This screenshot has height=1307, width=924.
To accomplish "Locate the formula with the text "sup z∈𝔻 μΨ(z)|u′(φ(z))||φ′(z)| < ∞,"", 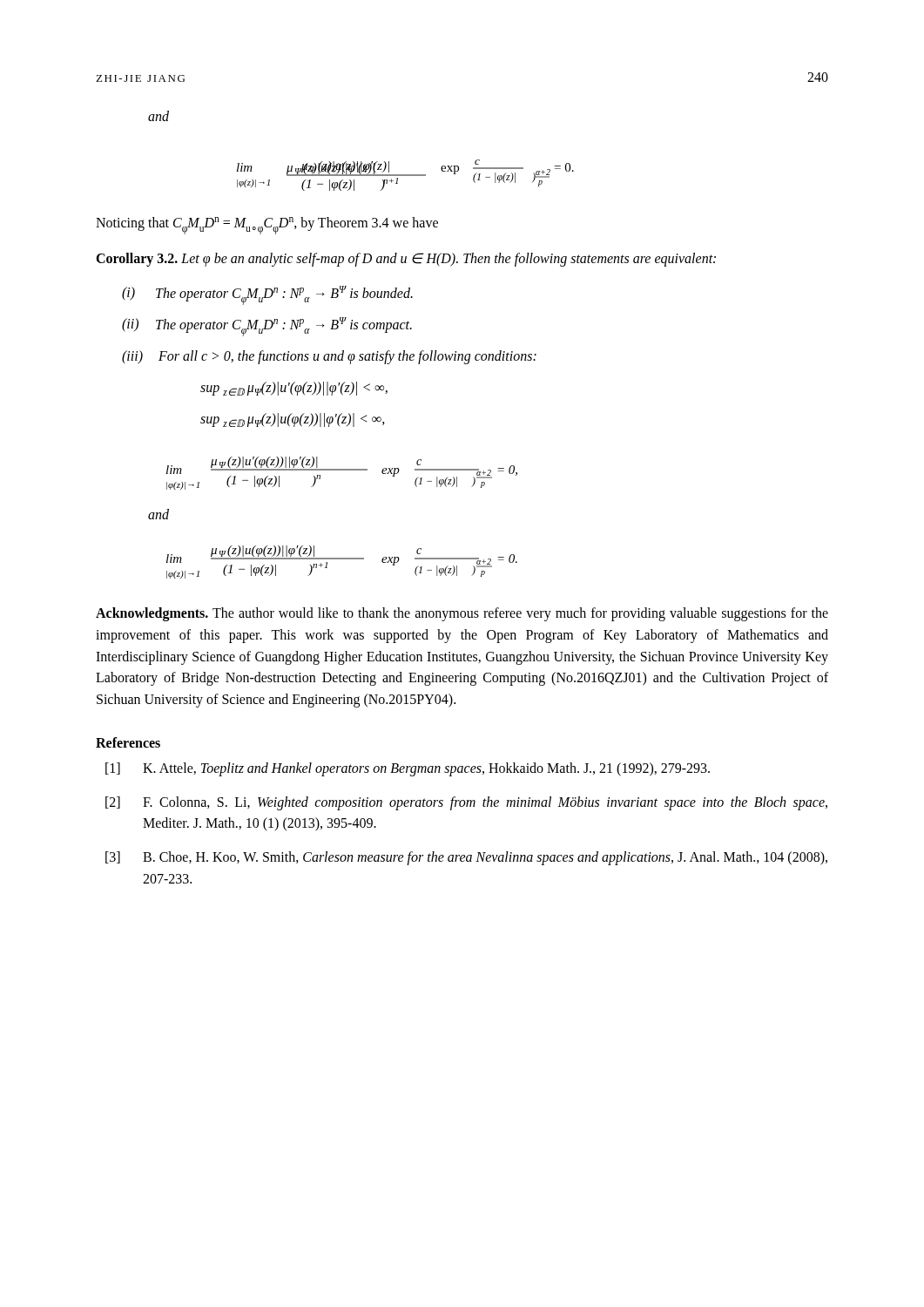I will pos(294,389).
